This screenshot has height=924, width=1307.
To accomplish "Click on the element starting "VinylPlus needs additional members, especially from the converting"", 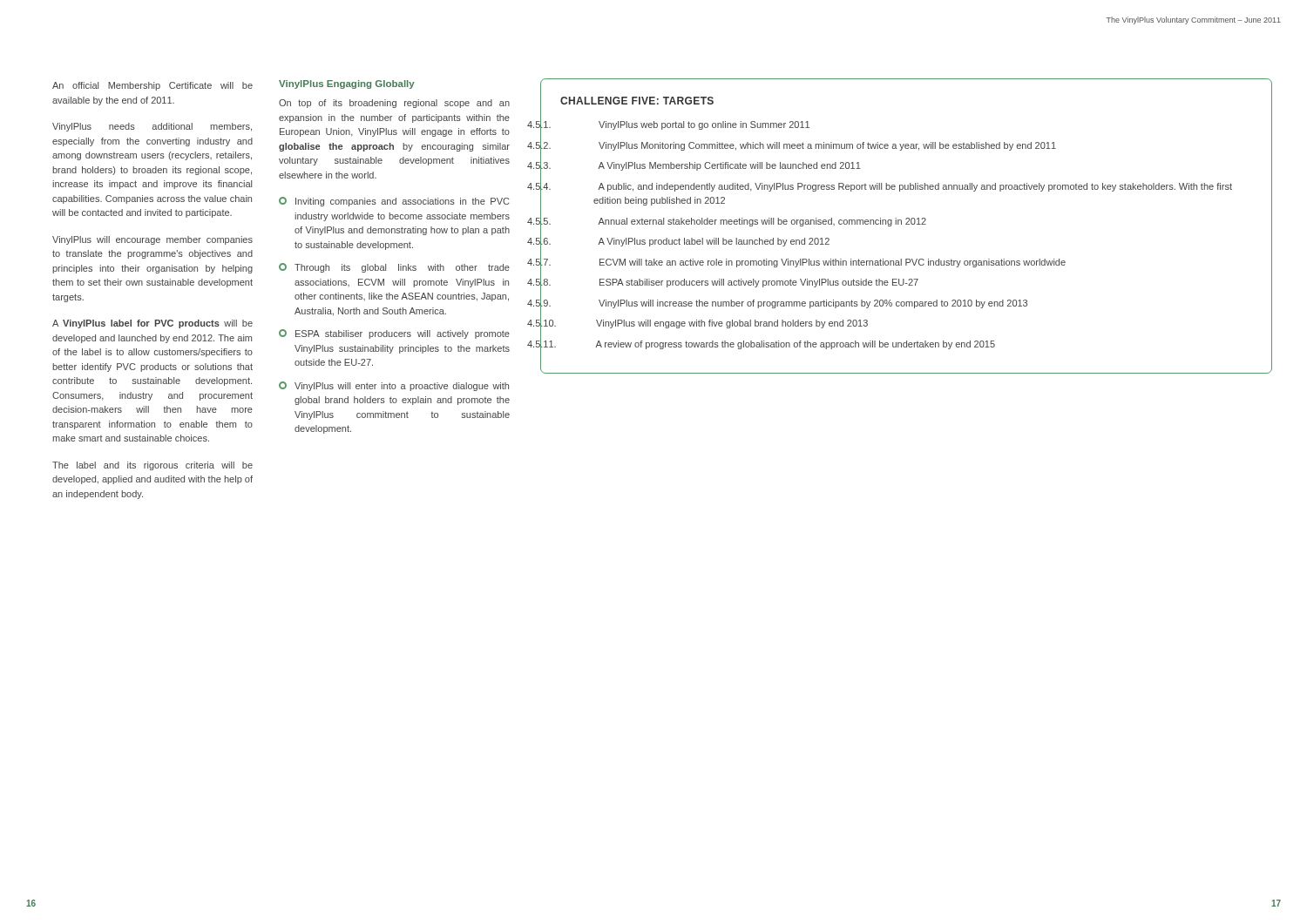I will click(152, 169).
